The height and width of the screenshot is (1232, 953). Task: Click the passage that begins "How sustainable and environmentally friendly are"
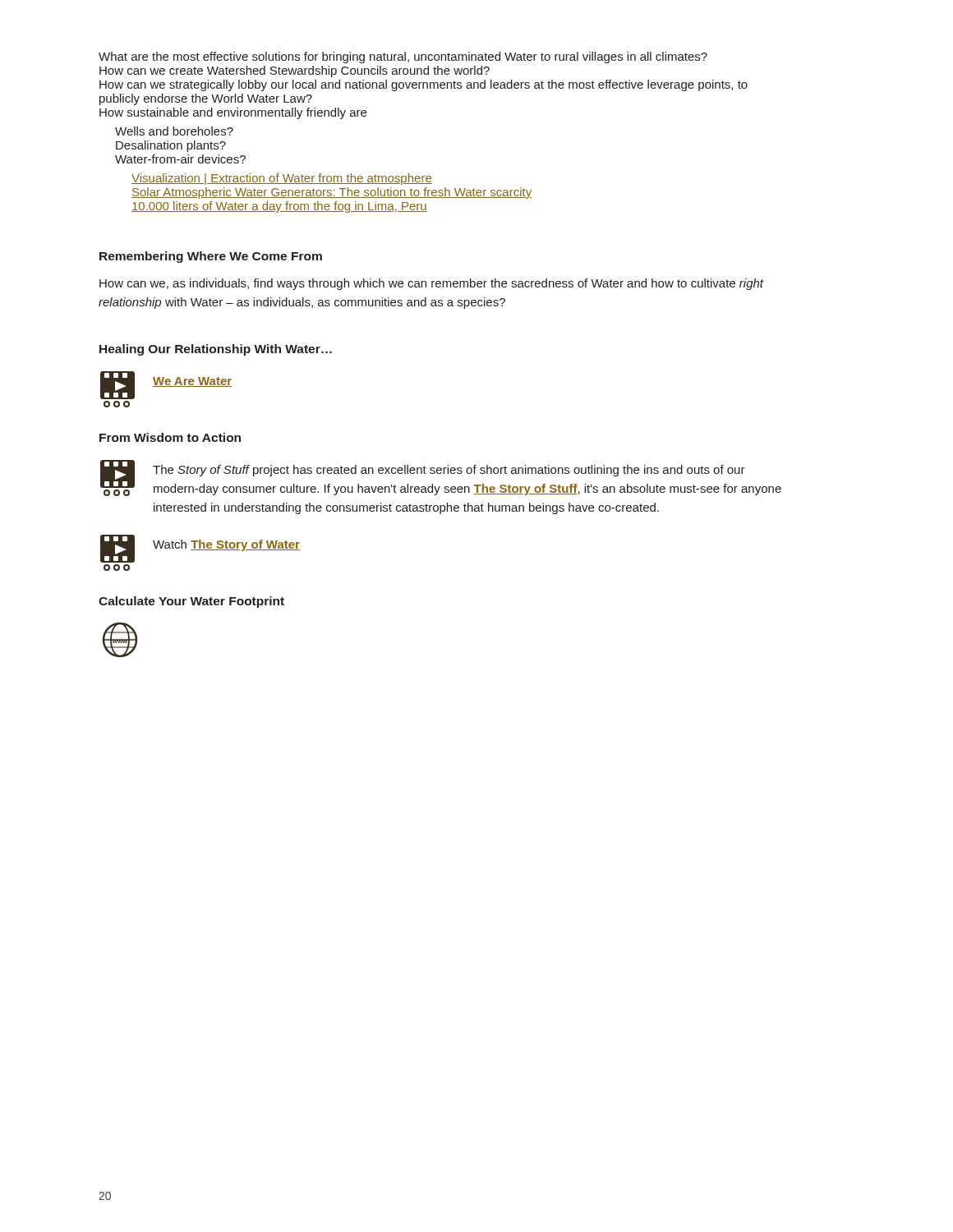tap(233, 113)
